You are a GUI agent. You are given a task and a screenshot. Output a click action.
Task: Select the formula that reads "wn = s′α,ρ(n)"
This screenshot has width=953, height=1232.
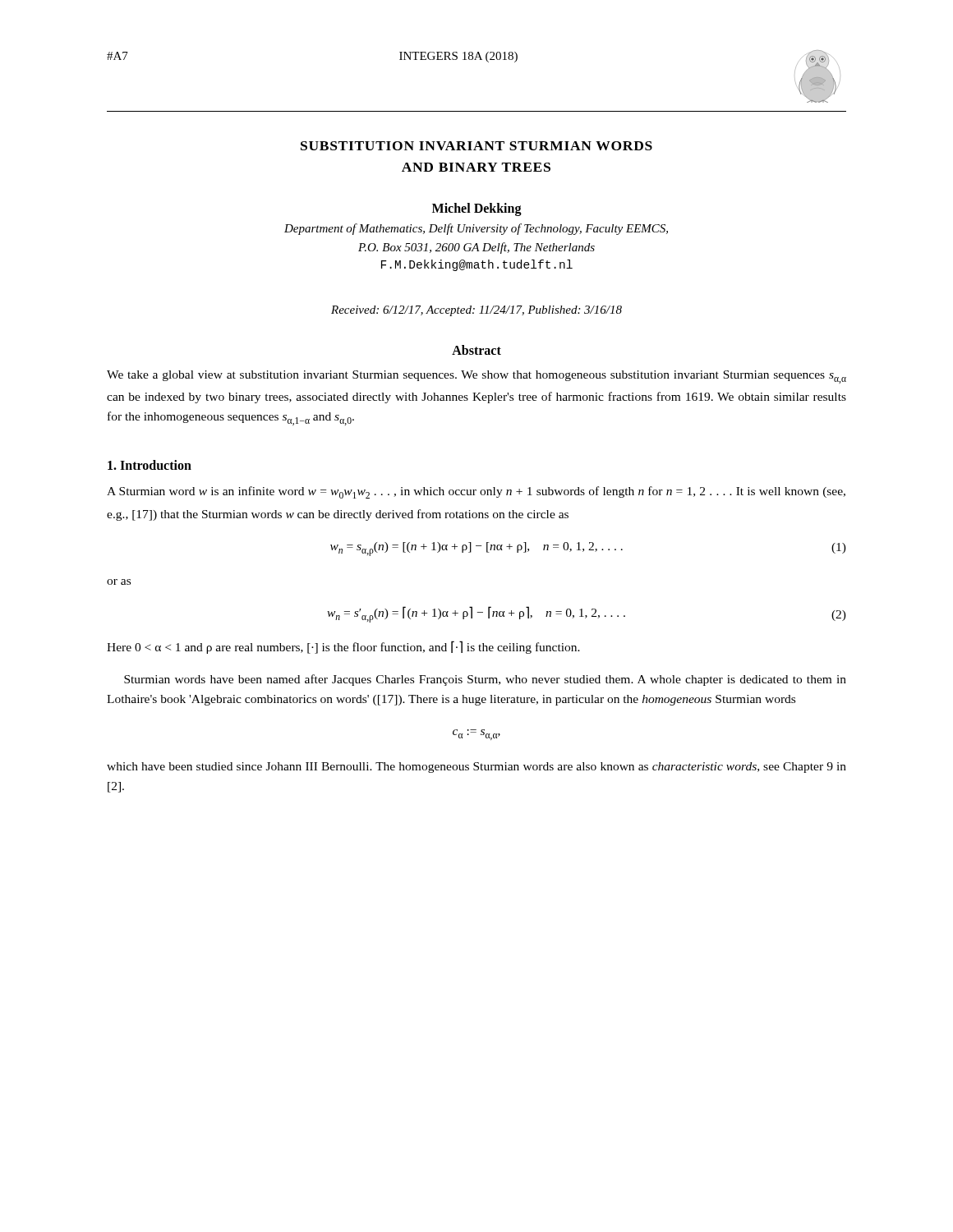(476, 614)
